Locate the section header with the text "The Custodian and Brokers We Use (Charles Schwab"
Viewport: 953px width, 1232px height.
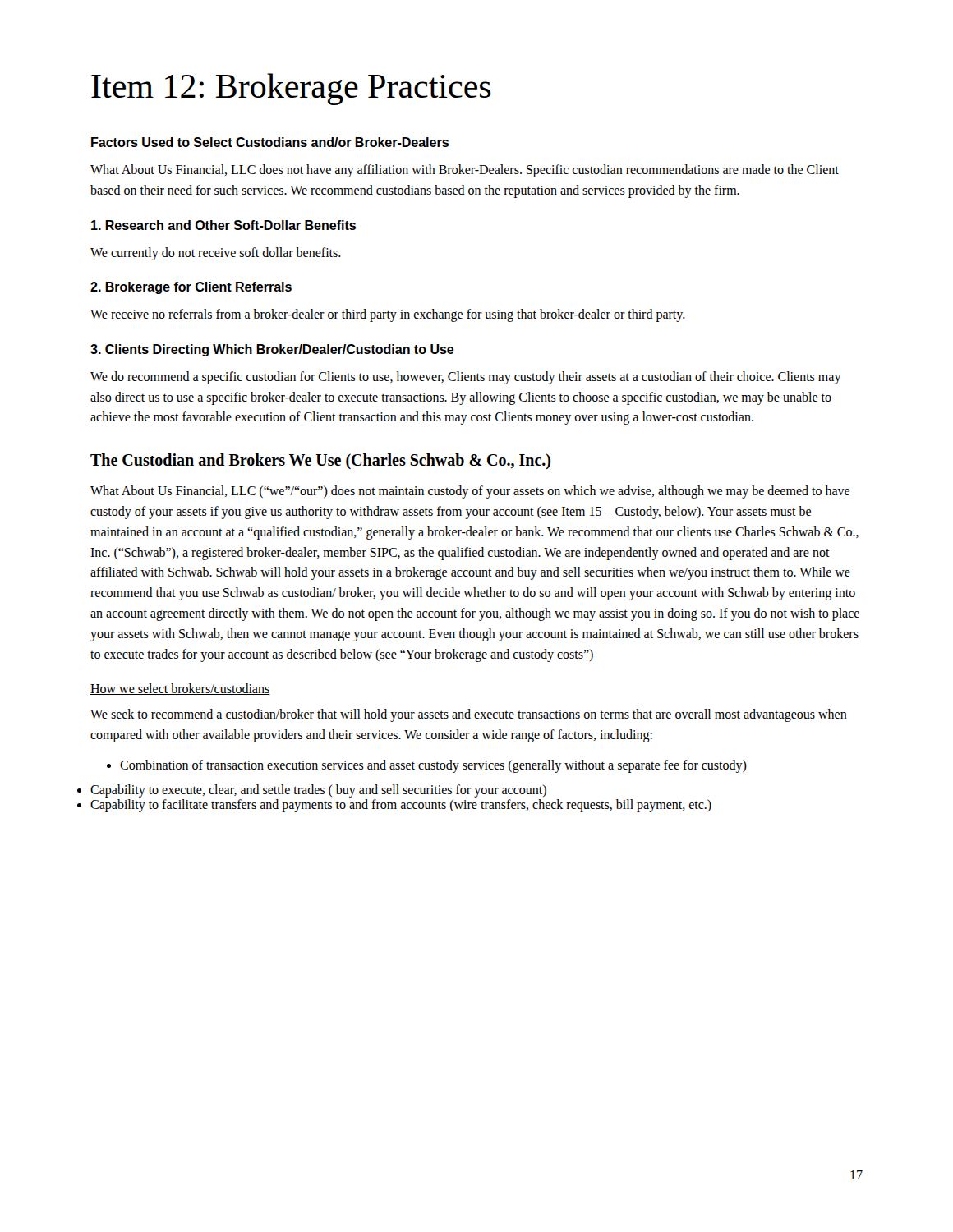[476, 460]
